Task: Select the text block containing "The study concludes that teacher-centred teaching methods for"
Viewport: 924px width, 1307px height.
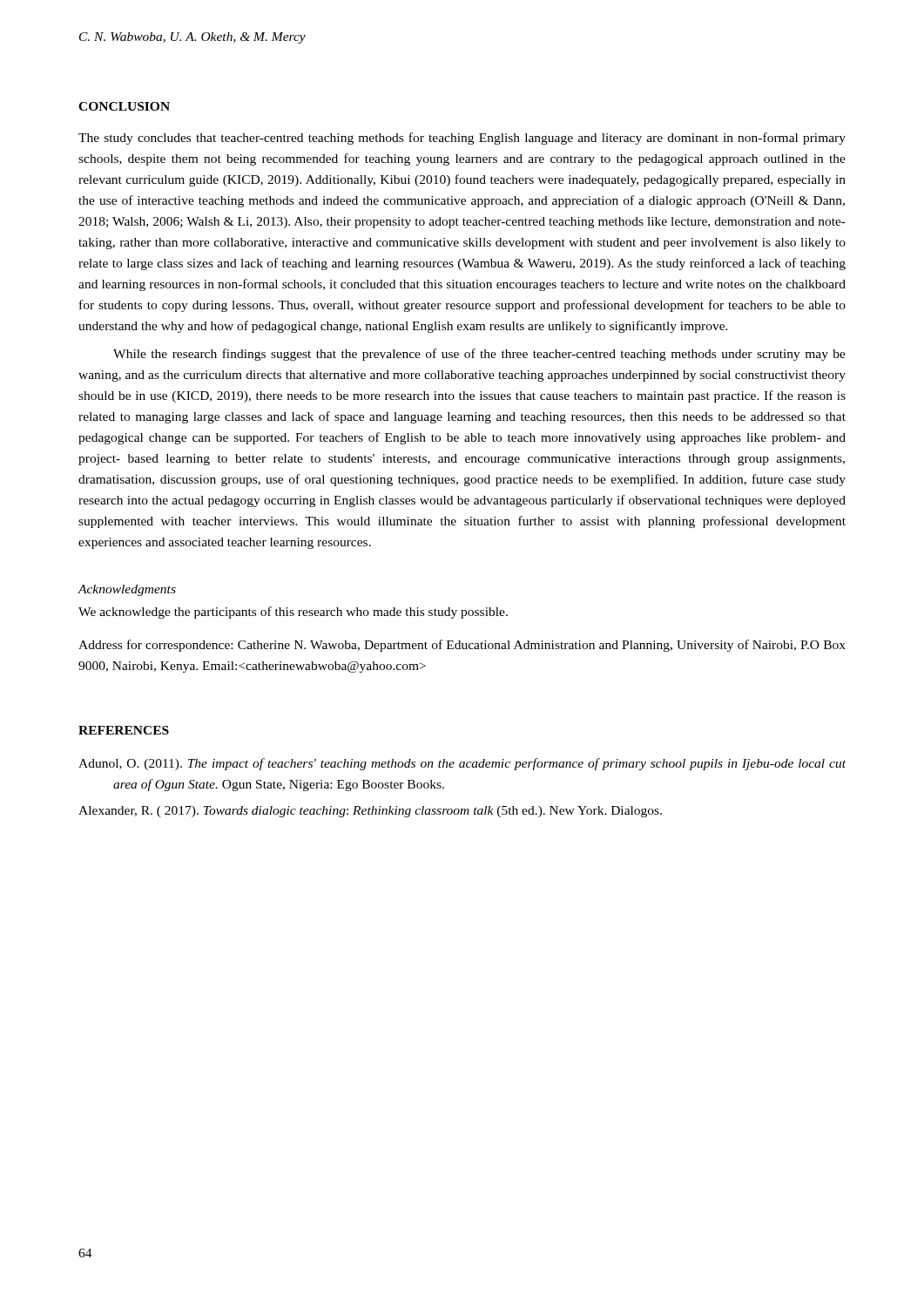Action: pos(462,232)
